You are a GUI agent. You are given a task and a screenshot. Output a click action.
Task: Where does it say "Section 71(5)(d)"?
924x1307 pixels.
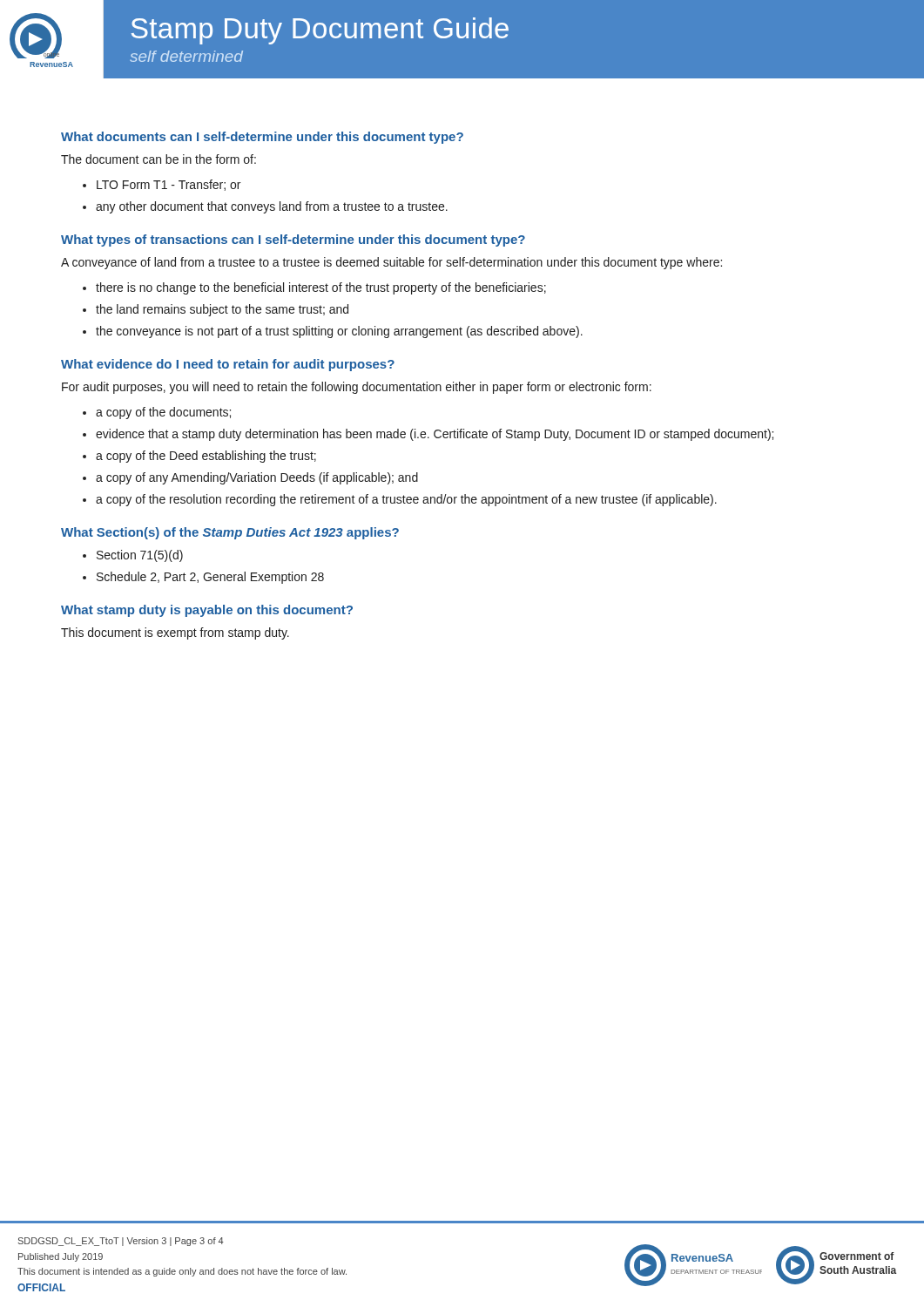click(x=140, y=555)
